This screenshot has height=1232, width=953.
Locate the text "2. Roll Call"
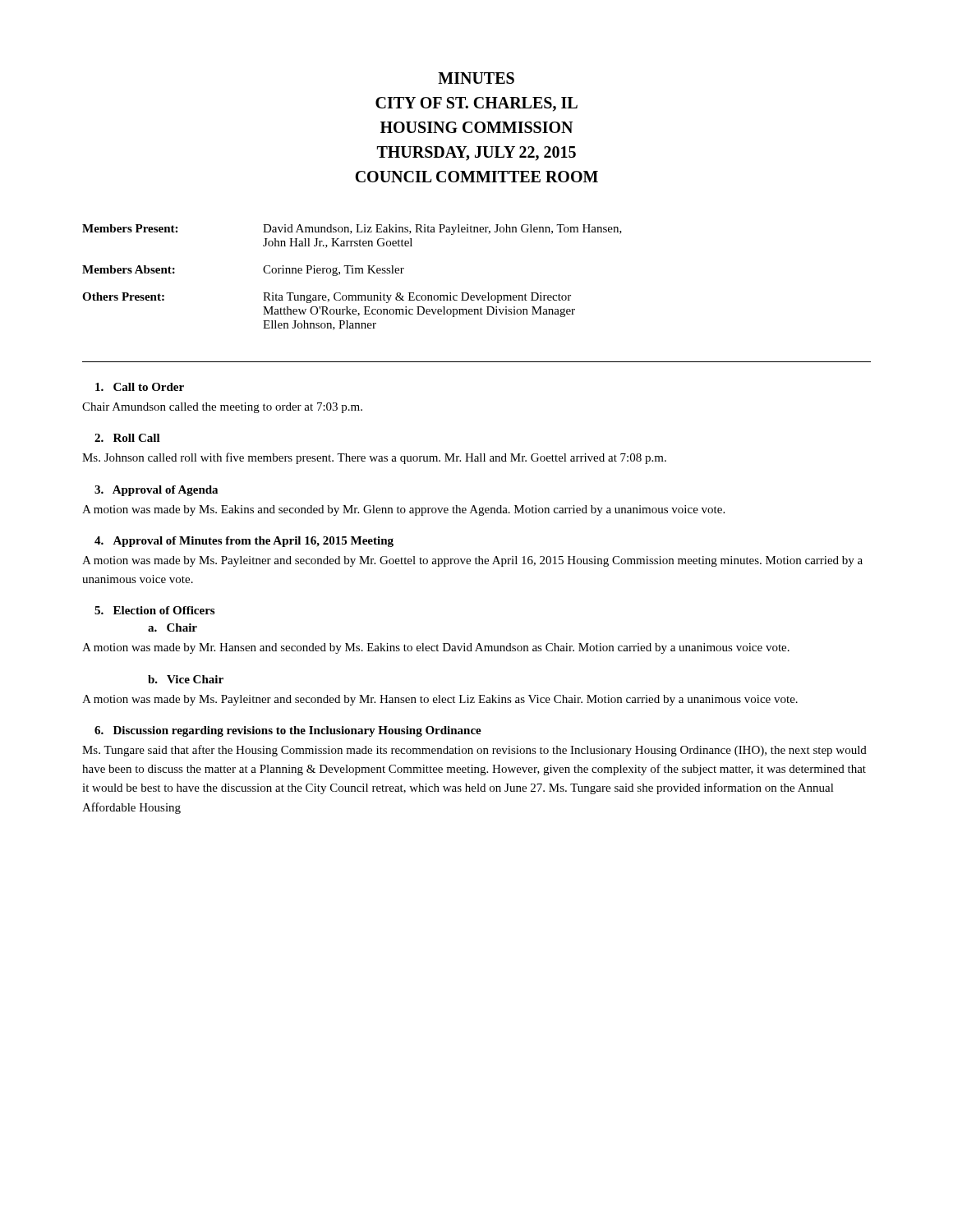pyautogui.click(x=121, y=438)
